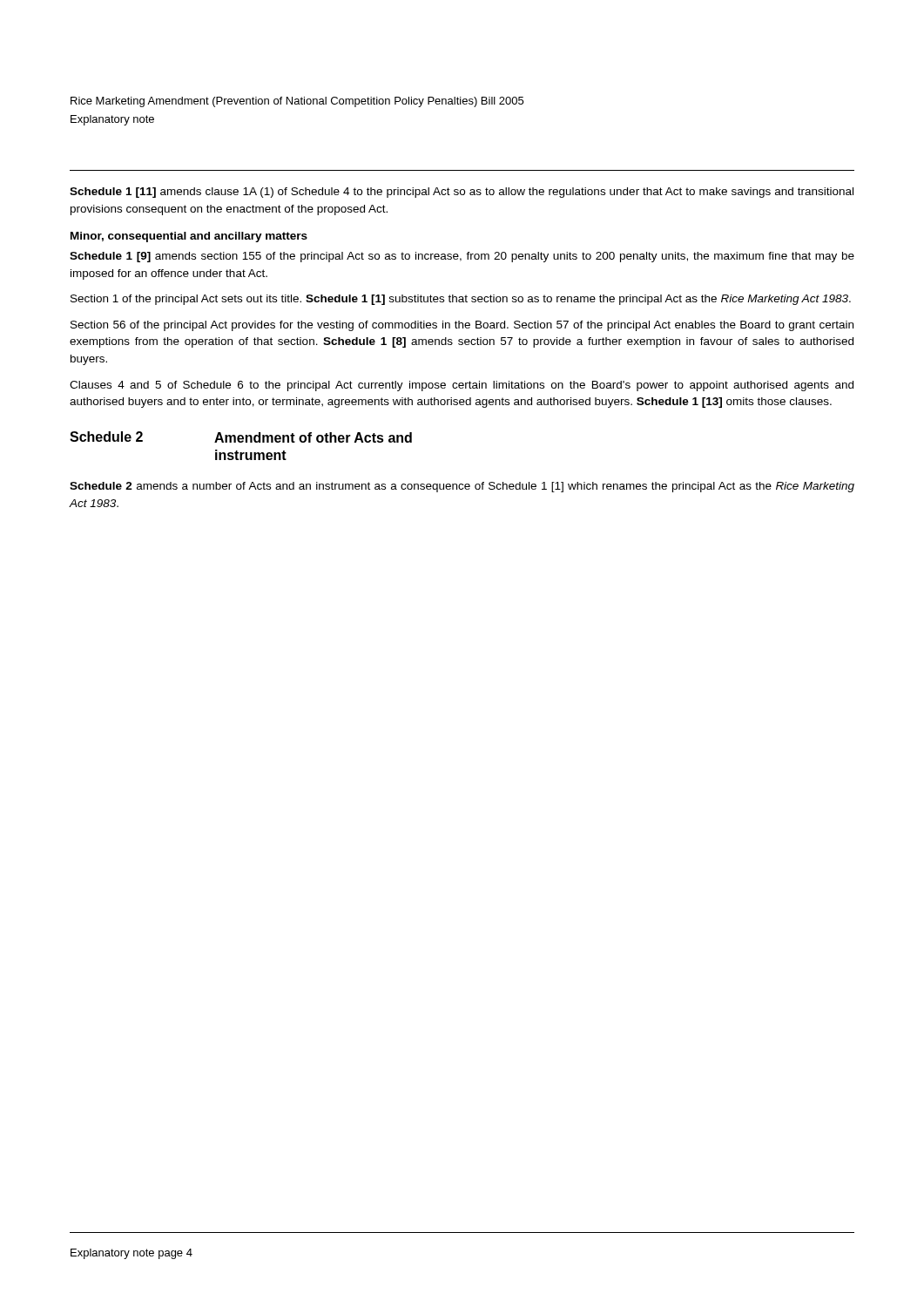This screenshot has height=1307, width=924.
Task: Click on the text block that says "Section 56 of the principal Act"
Action: (462, 342)
